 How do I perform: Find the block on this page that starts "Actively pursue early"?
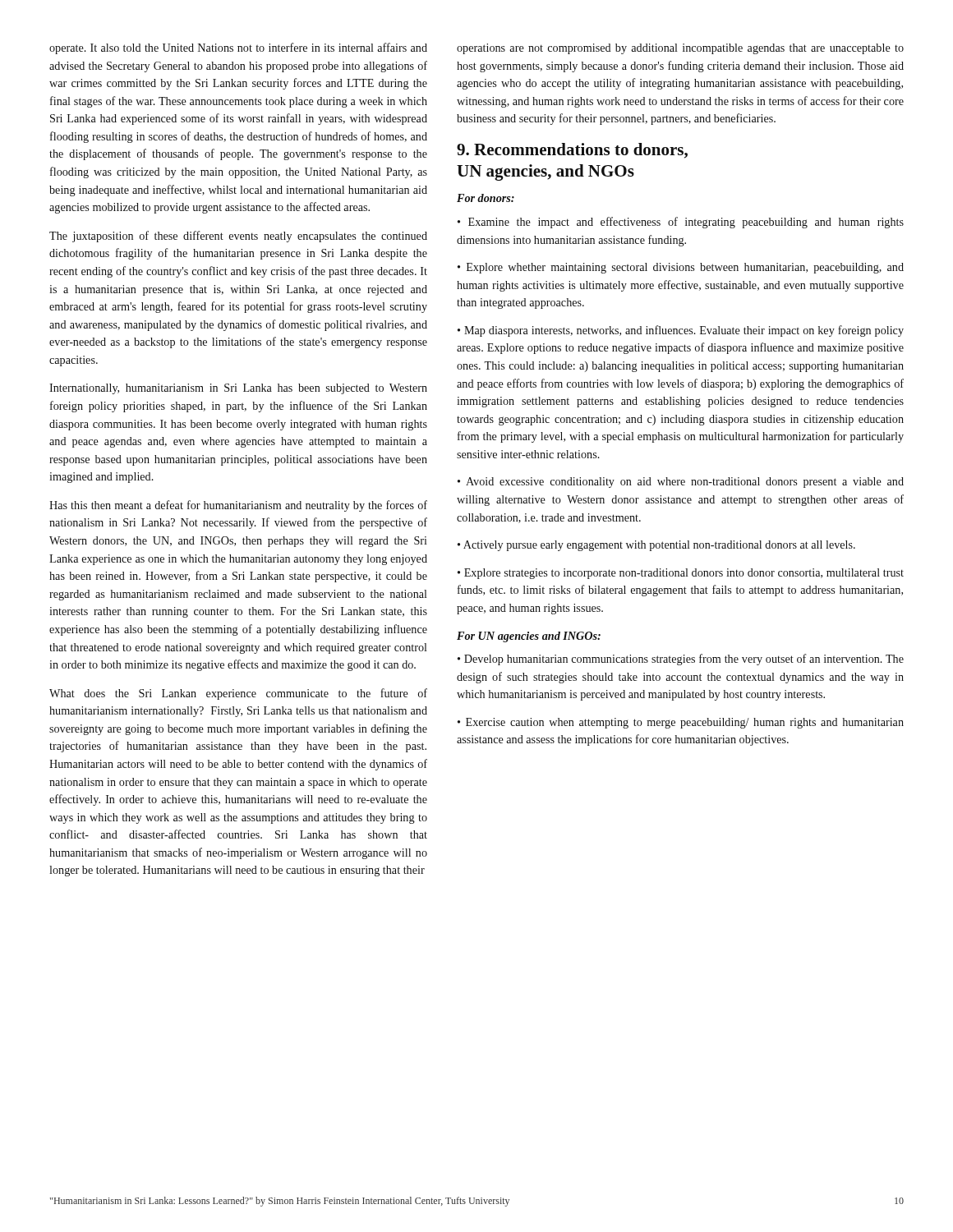680,545
